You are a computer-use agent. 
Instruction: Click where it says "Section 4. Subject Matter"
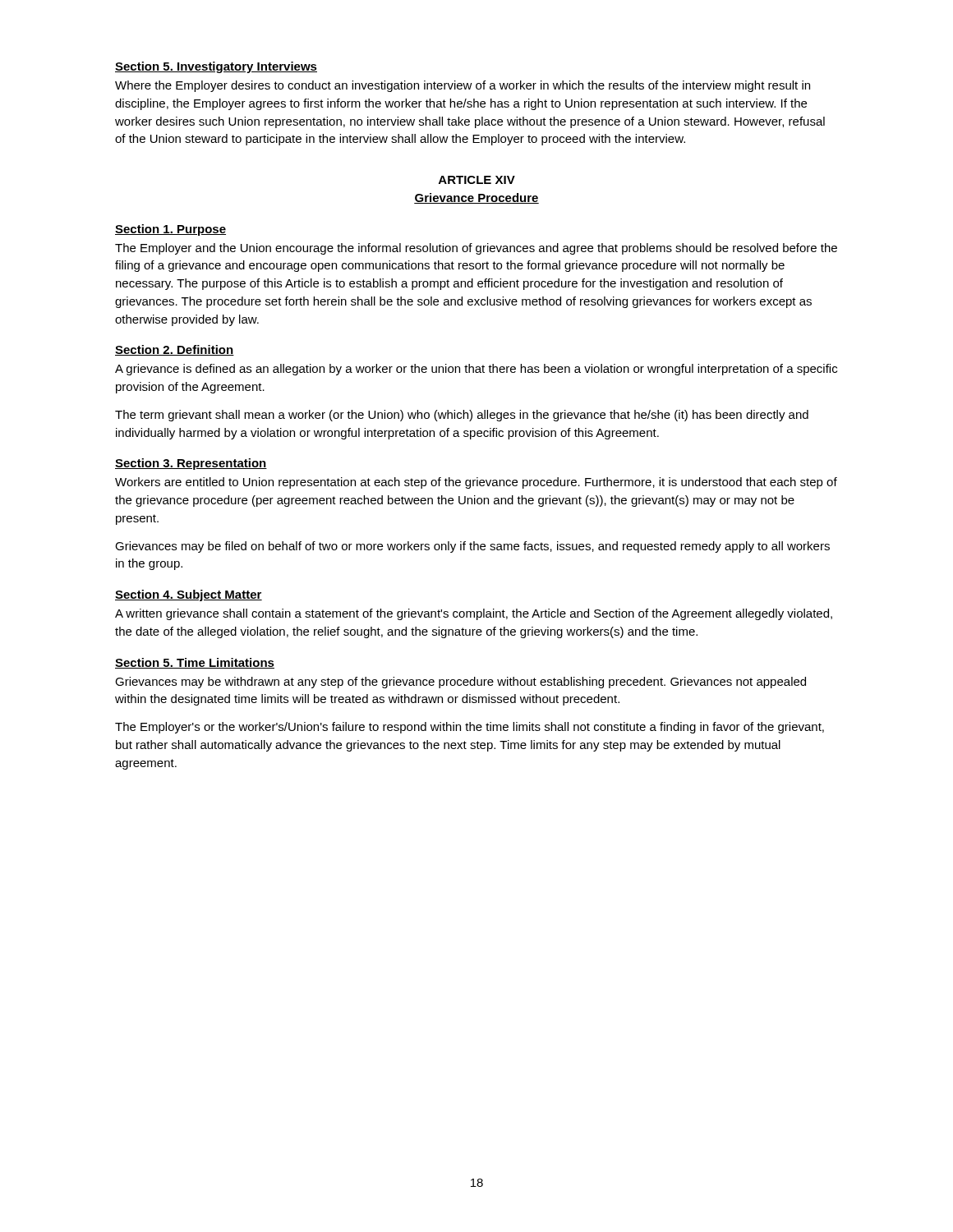pos(188,594)
